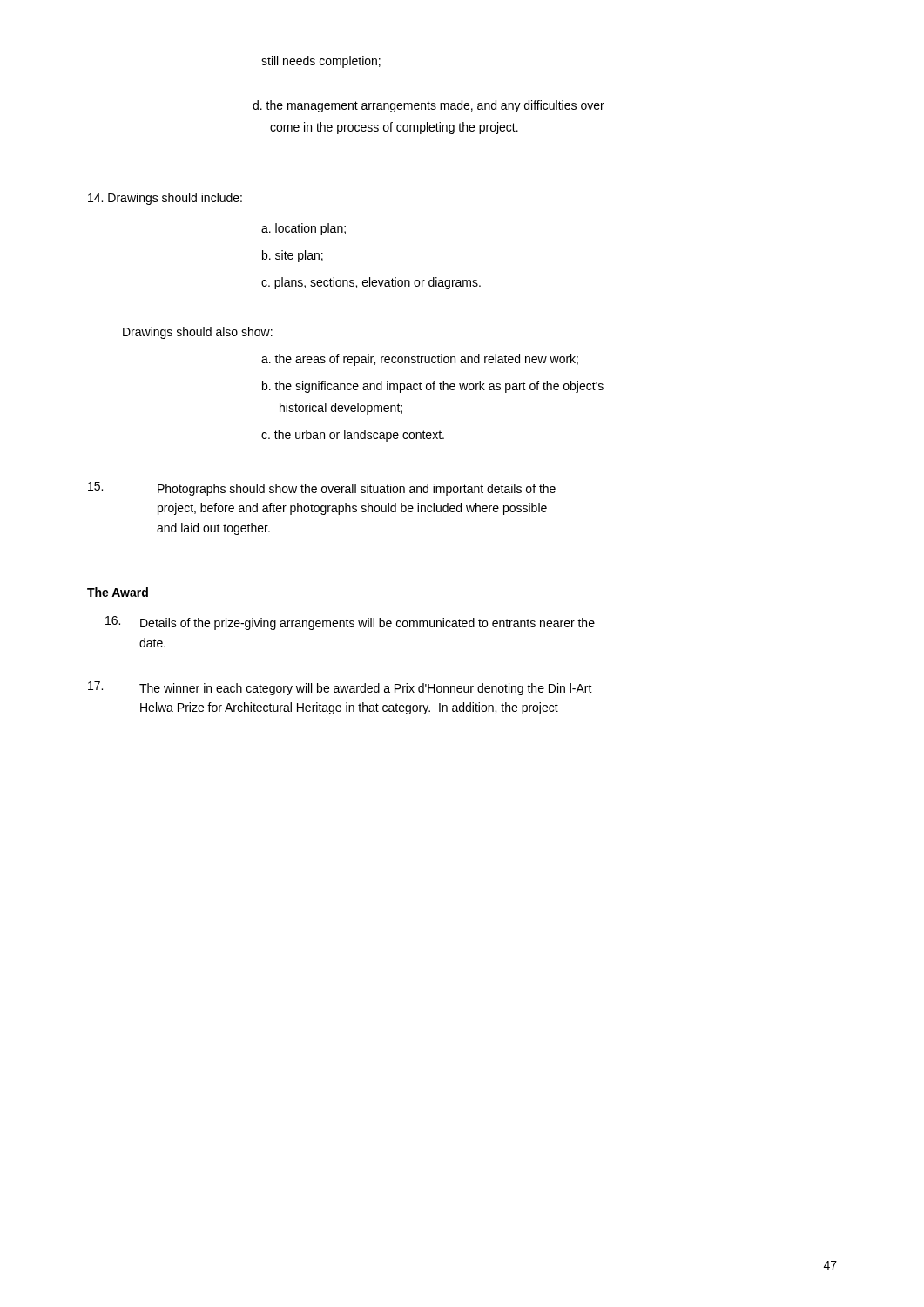
Task: Select the region starting "a. location plan;"
Action: [304, 228]
